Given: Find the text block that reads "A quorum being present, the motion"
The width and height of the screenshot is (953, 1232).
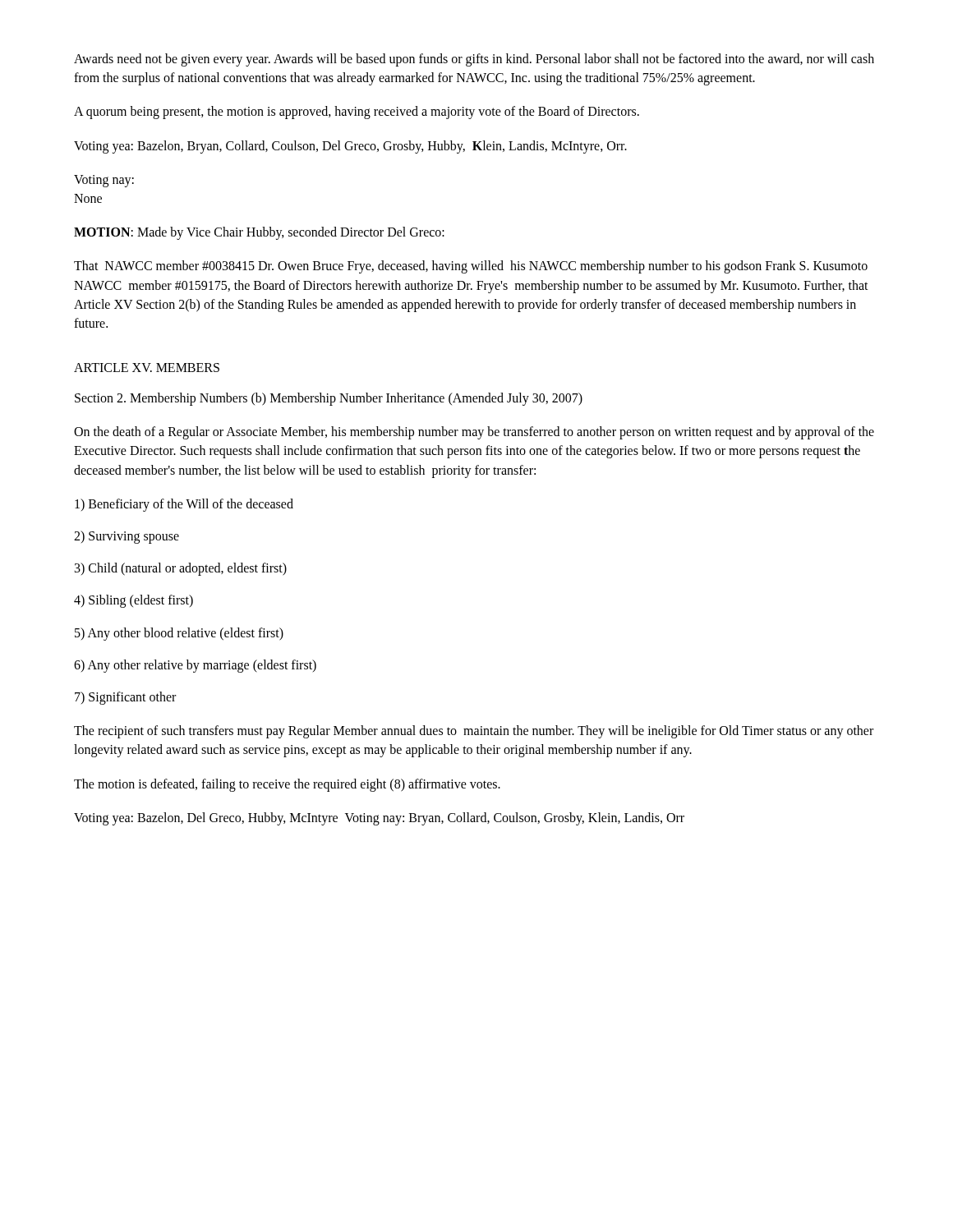Looking at the screenshot, I should [476, 112].
